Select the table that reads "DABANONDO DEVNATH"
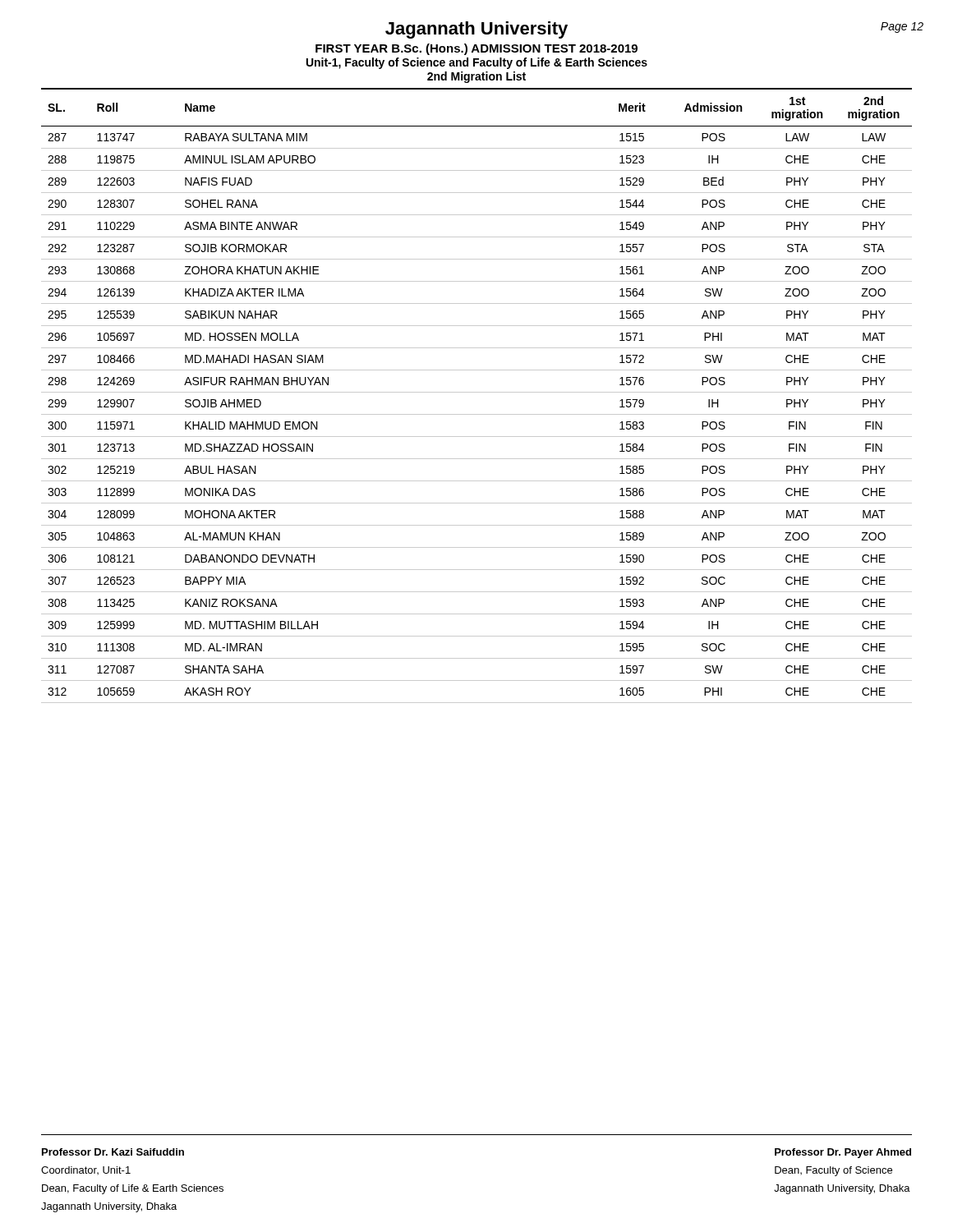This screenshot has width=953, height=1232. [476, 395]
